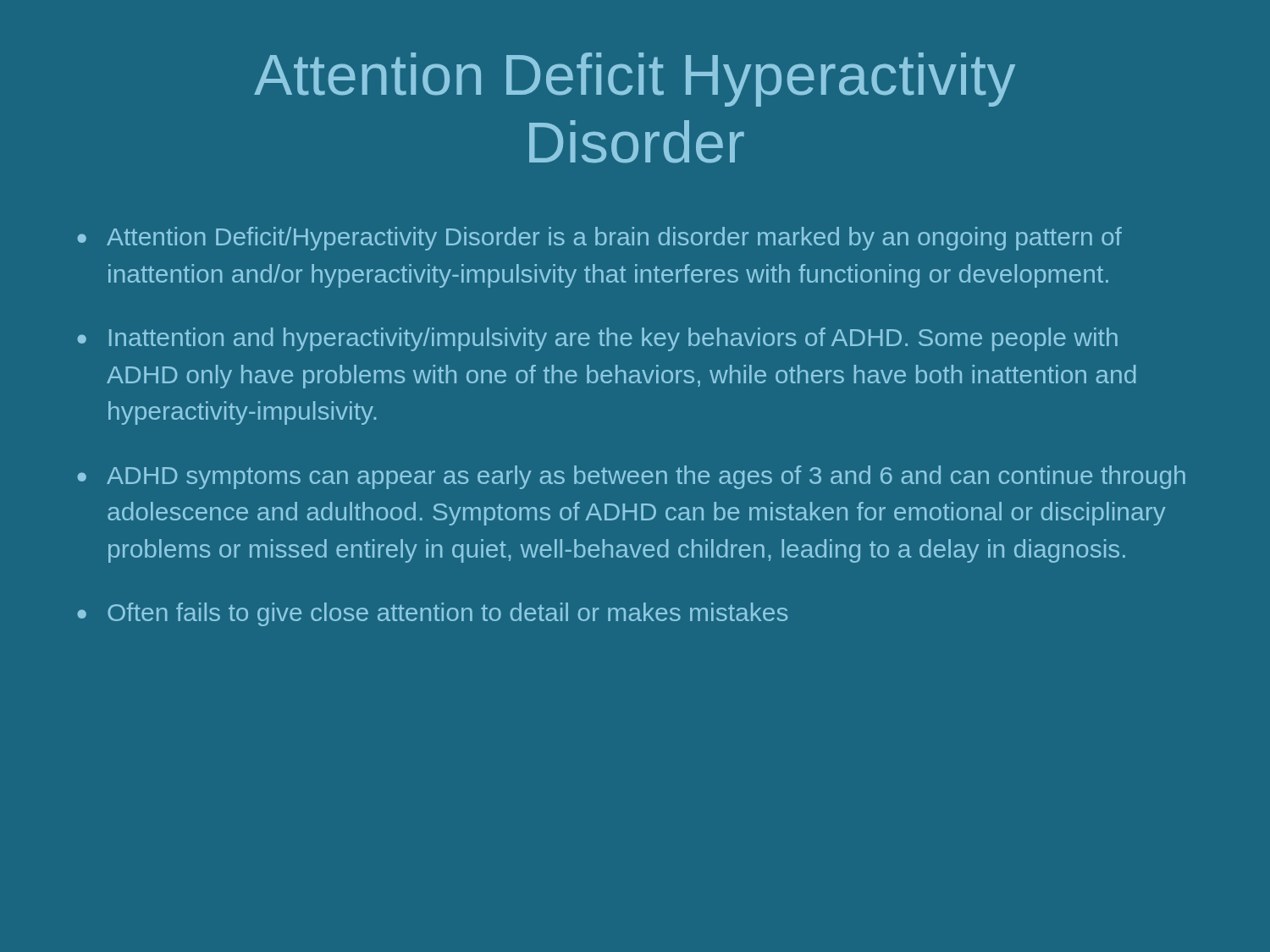Click the passage that begins "• Inattention and"
Screen dimensions: 952x1270
coord(635,375)
